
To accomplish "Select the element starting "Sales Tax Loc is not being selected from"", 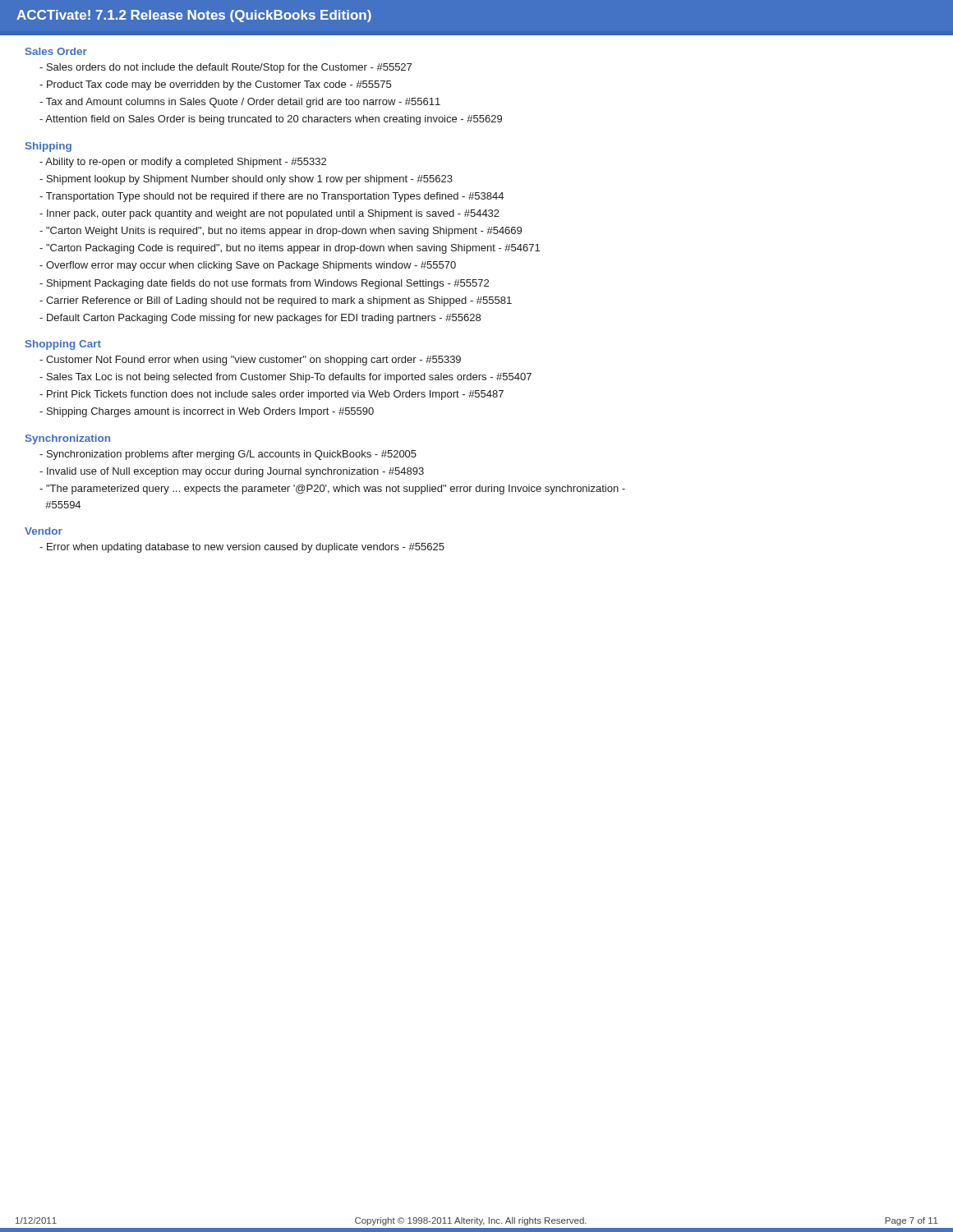I will 286,377.
